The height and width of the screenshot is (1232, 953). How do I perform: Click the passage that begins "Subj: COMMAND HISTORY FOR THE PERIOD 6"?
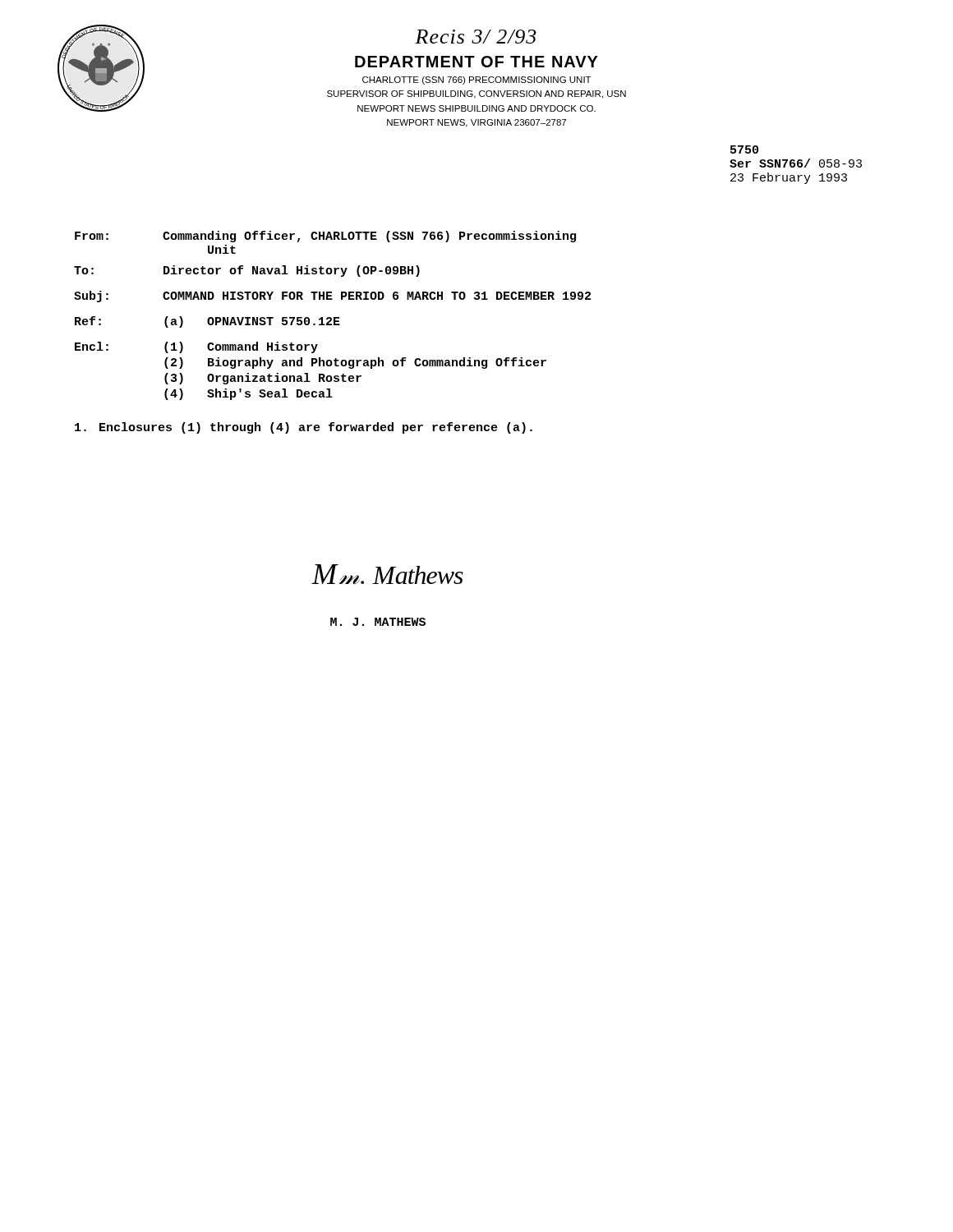(x=476, y=297)
